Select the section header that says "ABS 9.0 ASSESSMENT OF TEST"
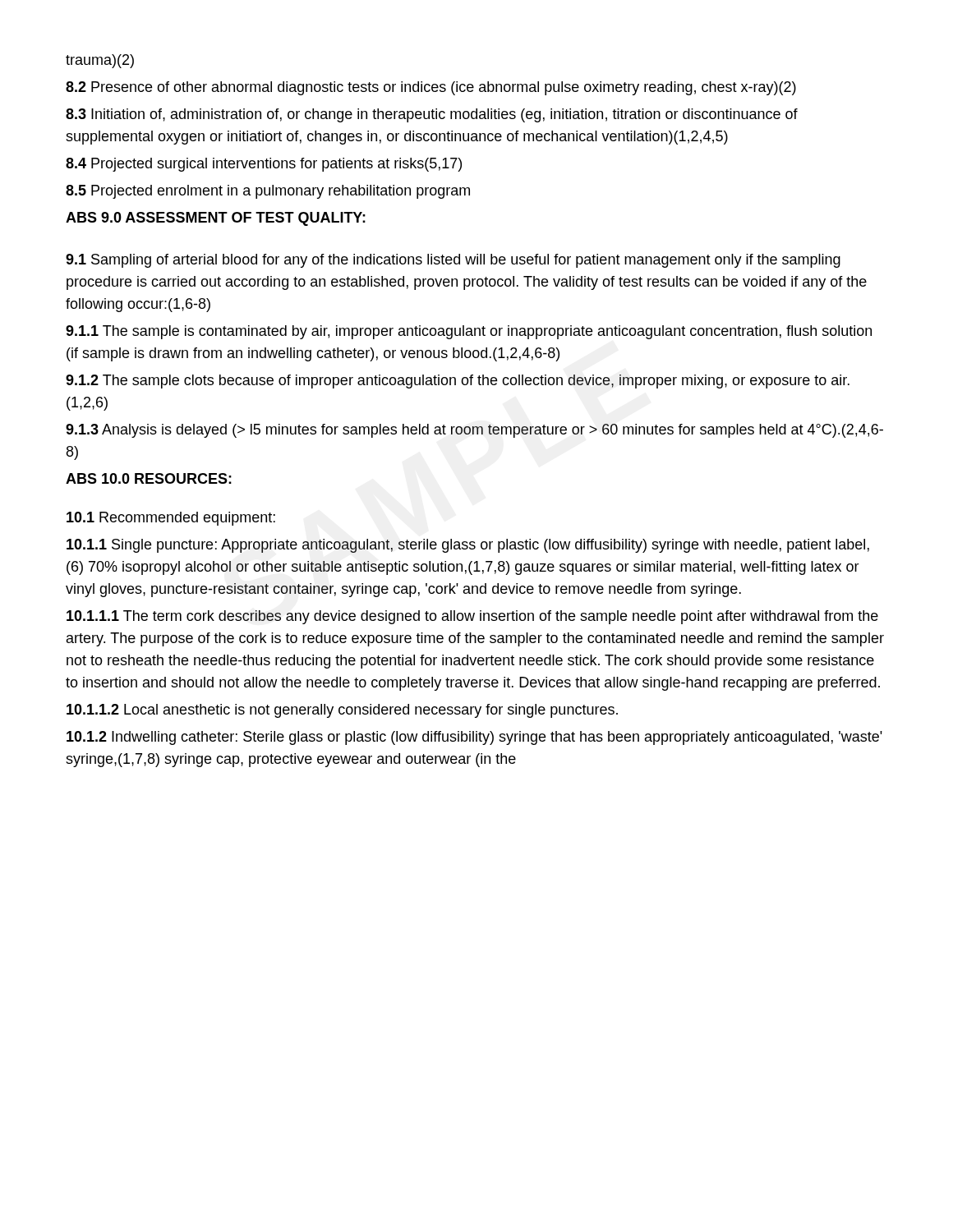 point(216,218)
